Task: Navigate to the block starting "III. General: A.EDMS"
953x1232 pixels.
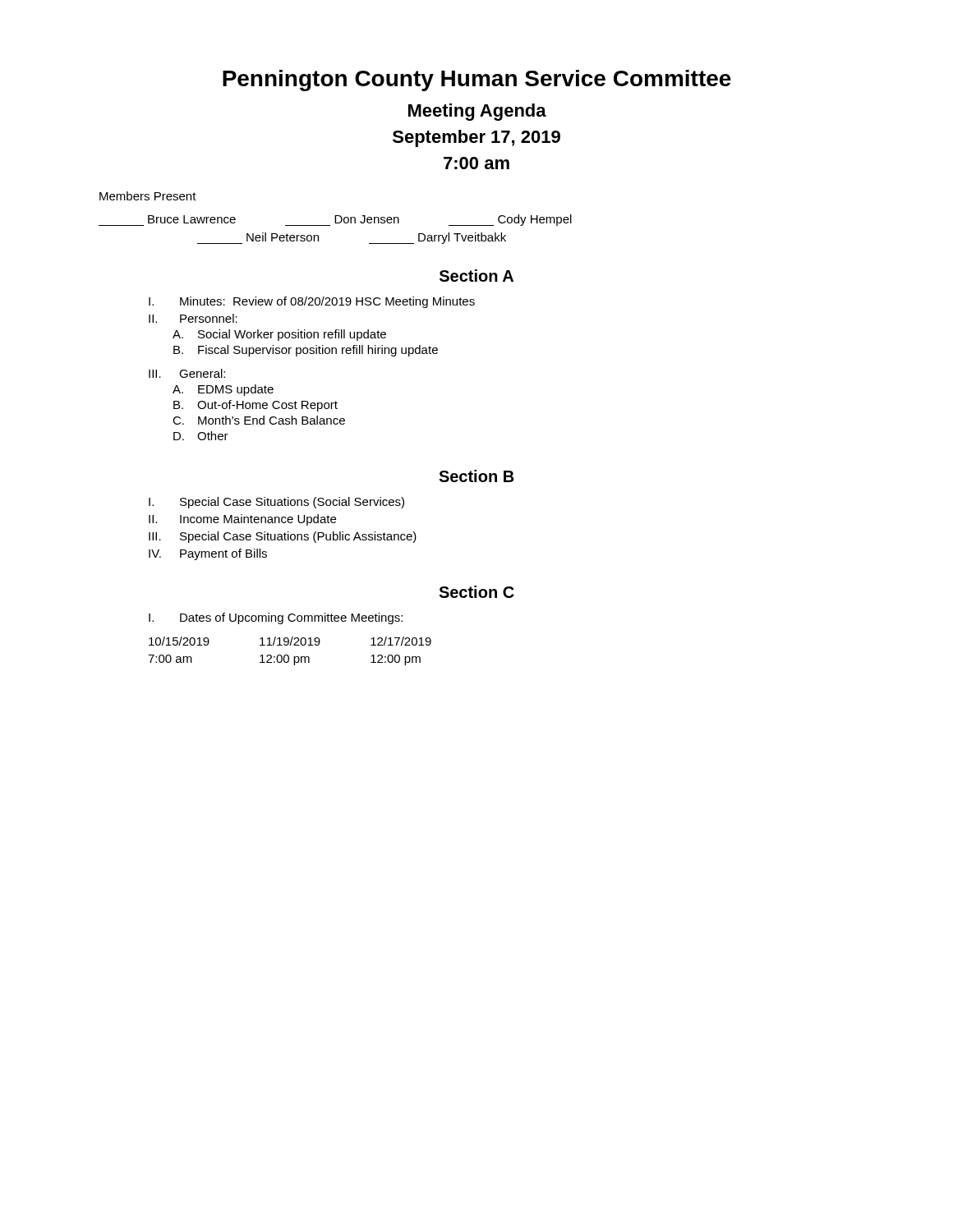Action: (x=187, y=373)
